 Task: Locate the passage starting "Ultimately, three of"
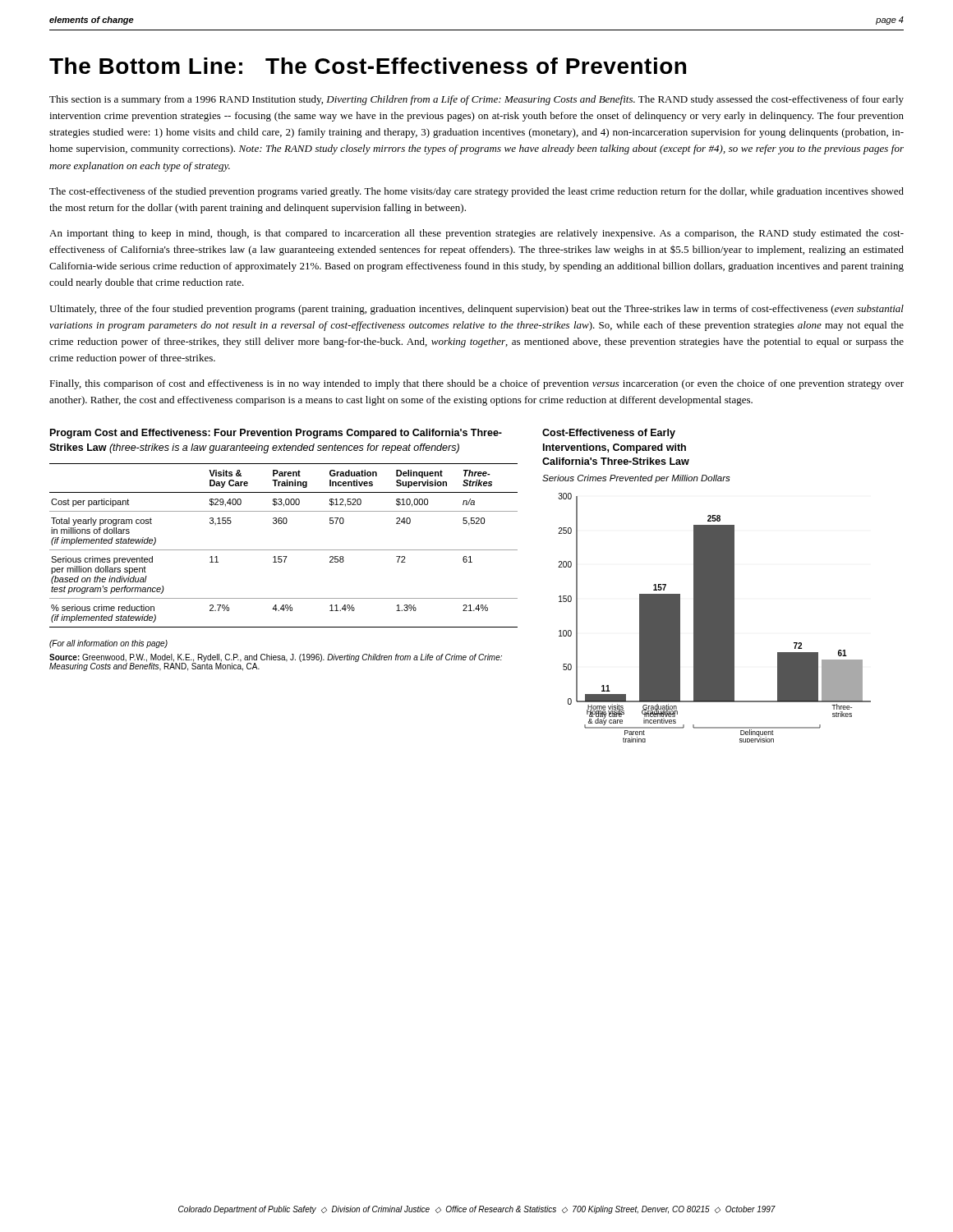point(476,333)
